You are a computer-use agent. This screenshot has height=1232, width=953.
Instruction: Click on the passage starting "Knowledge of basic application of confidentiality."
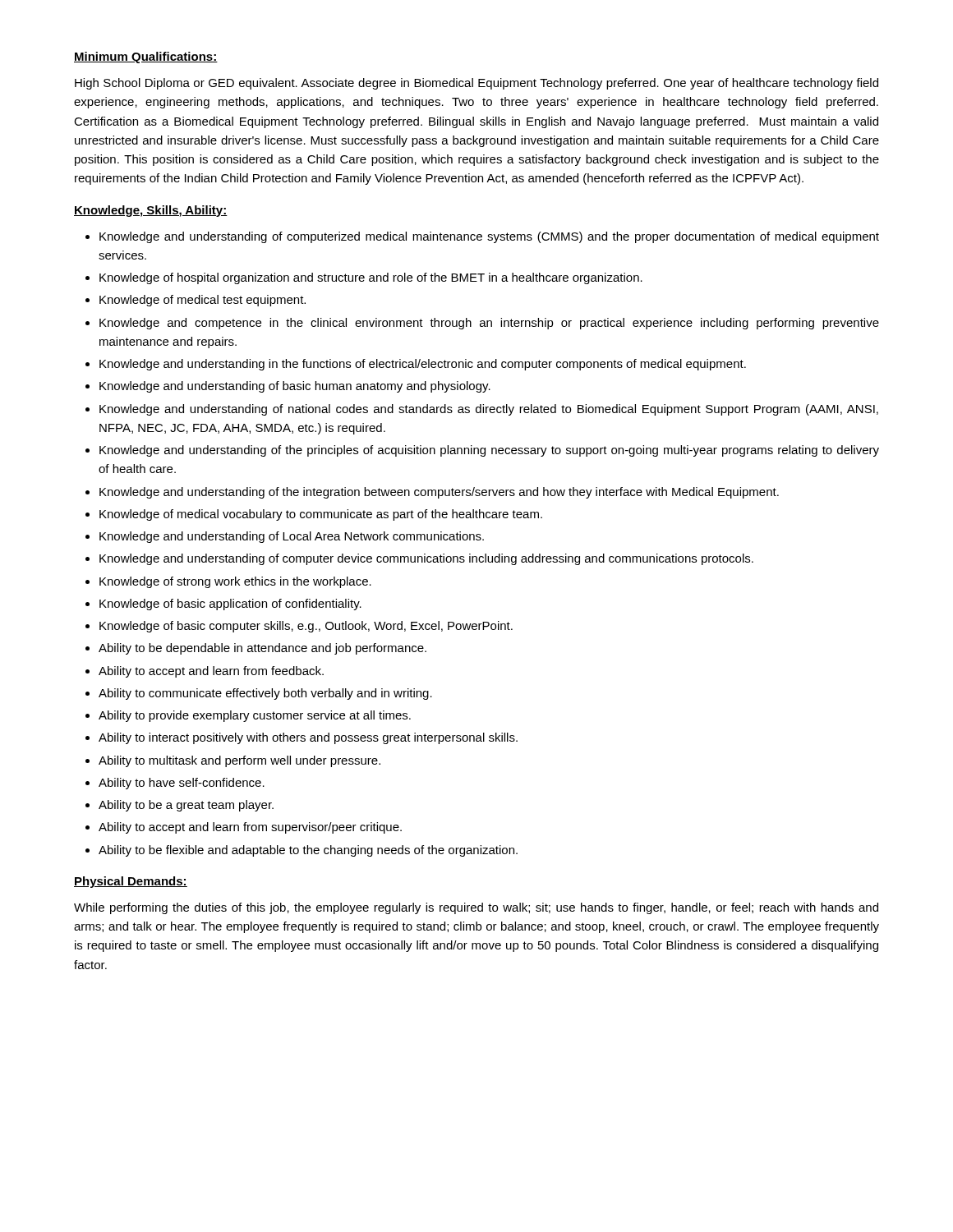(230, 603)
